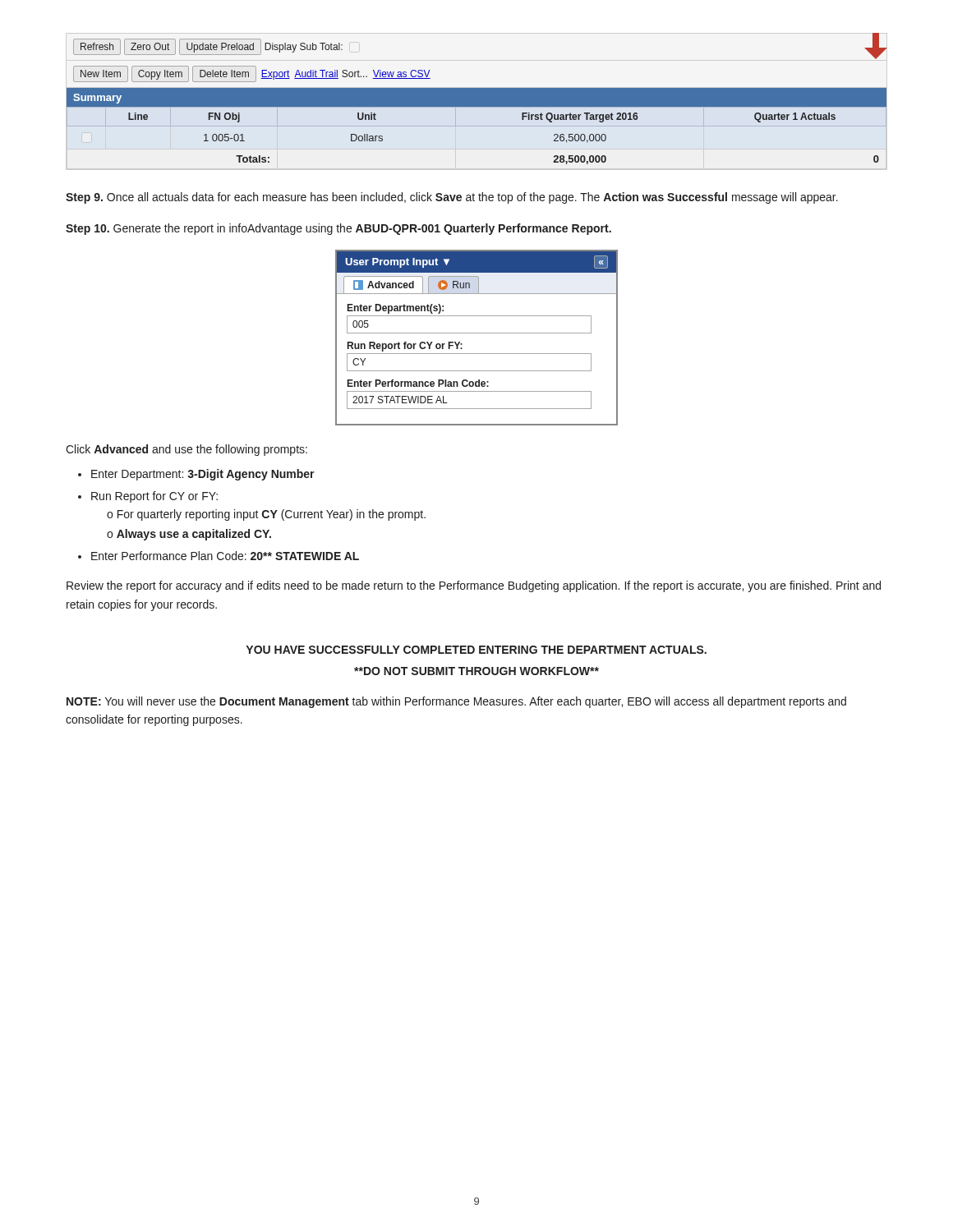Find the element starting "Enter Department: 3-Digit Agency Number"
The height and width of the screenshot is (1232, 953).
pyautogui.click(x=202, y=474)
